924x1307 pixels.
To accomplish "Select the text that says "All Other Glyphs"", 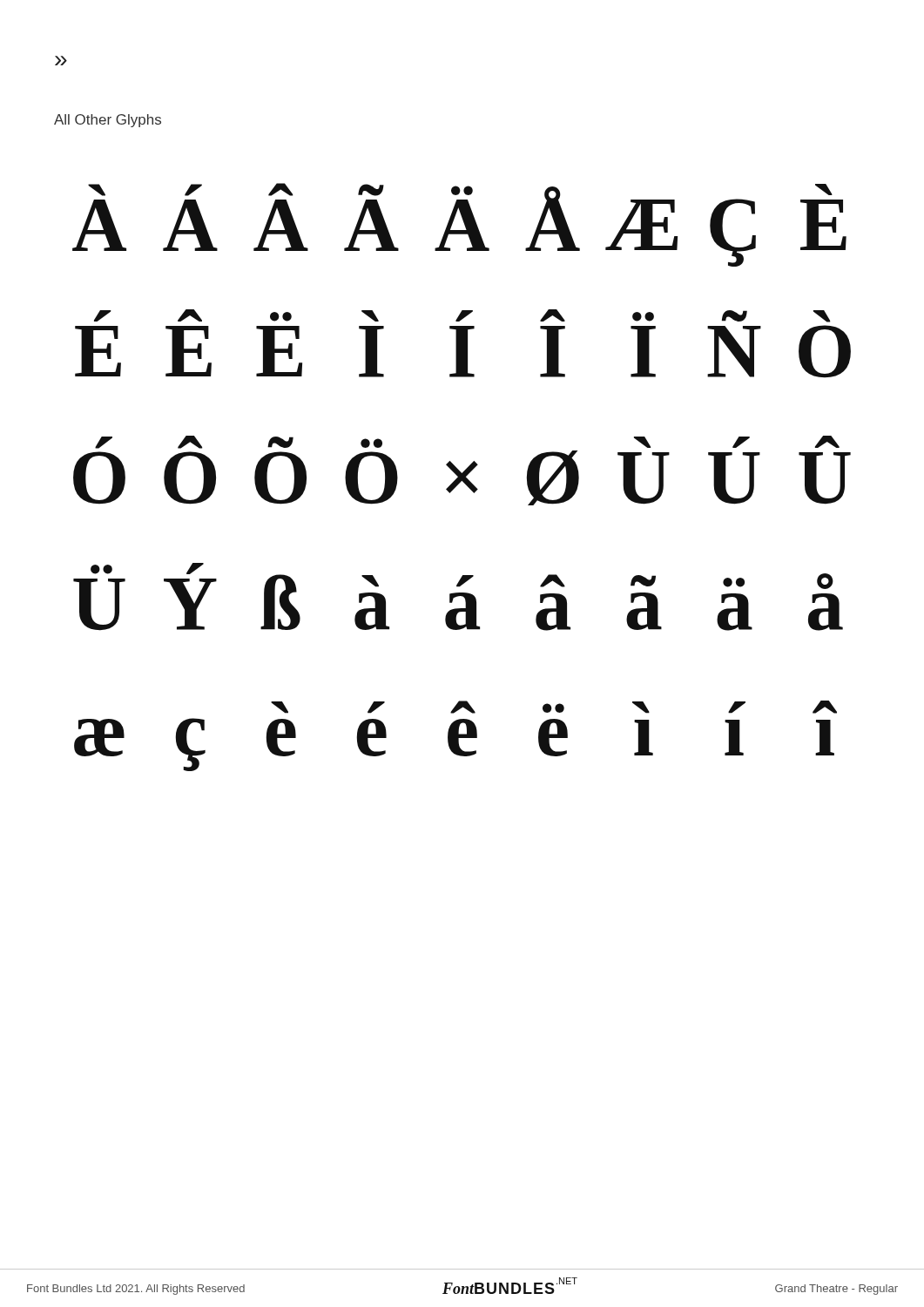I will [108, 120].
